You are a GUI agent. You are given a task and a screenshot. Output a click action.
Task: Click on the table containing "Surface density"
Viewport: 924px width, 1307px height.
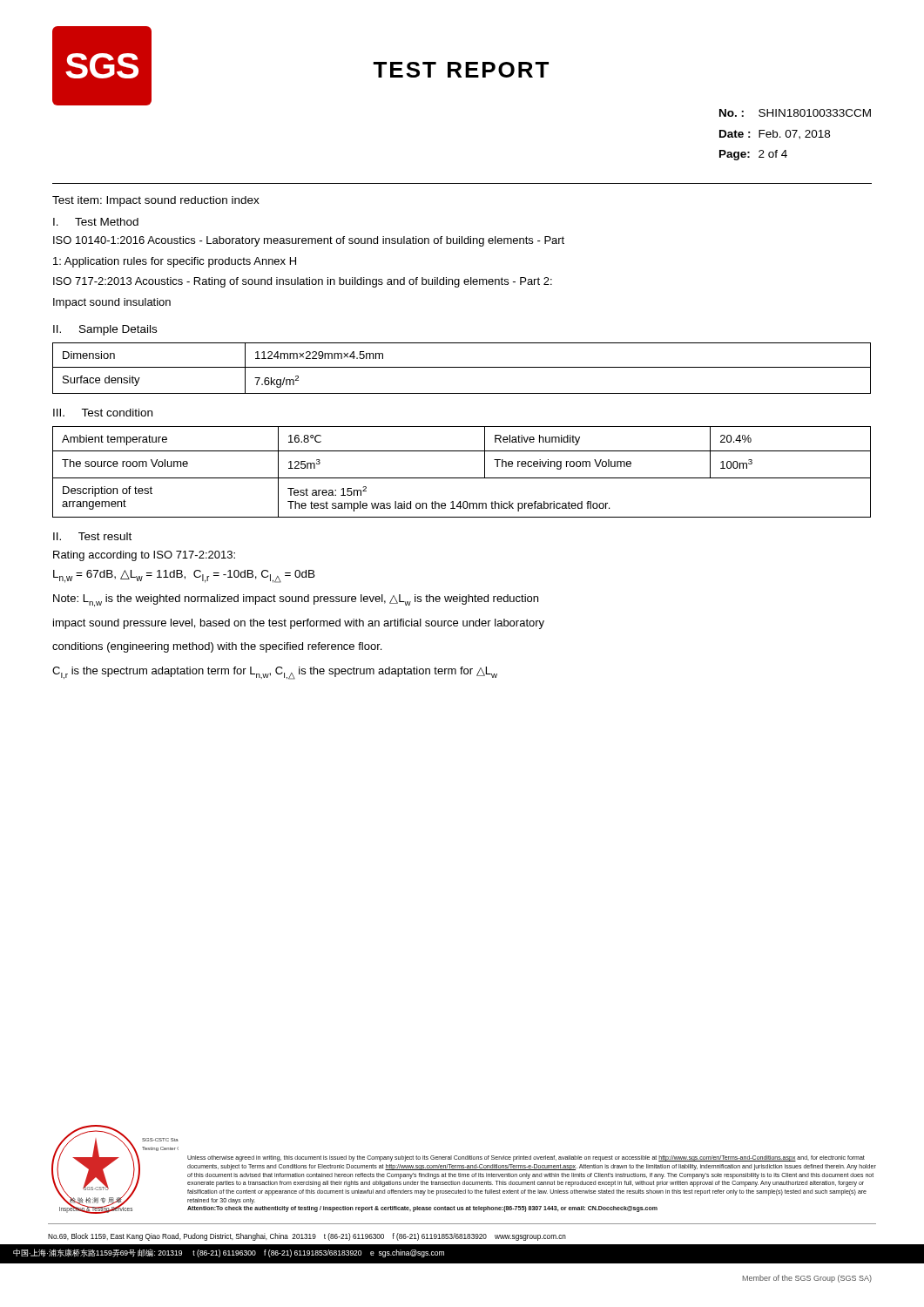tap(462, 368)
